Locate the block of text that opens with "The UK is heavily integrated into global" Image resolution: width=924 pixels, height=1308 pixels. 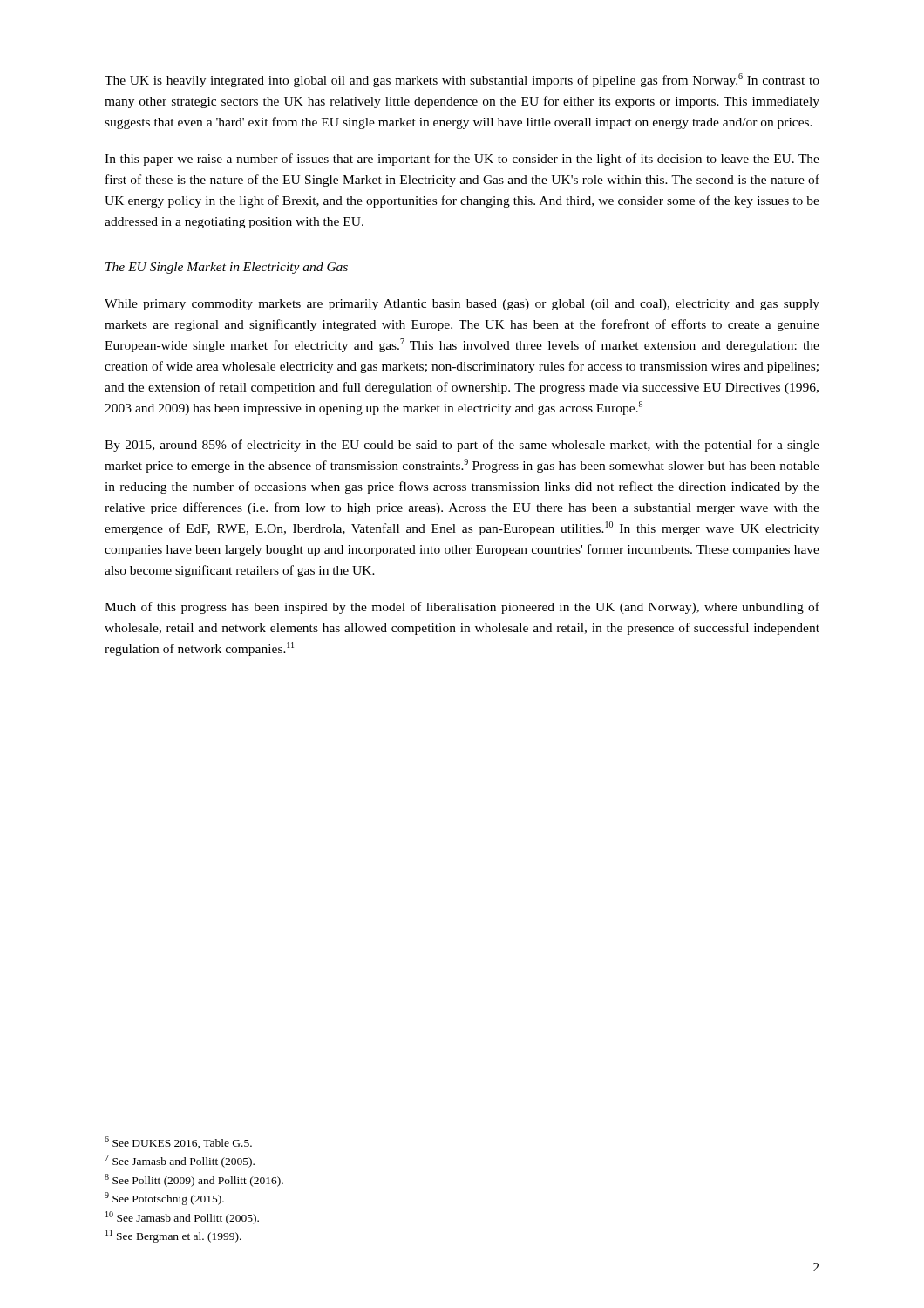click(x=462, y=101)
